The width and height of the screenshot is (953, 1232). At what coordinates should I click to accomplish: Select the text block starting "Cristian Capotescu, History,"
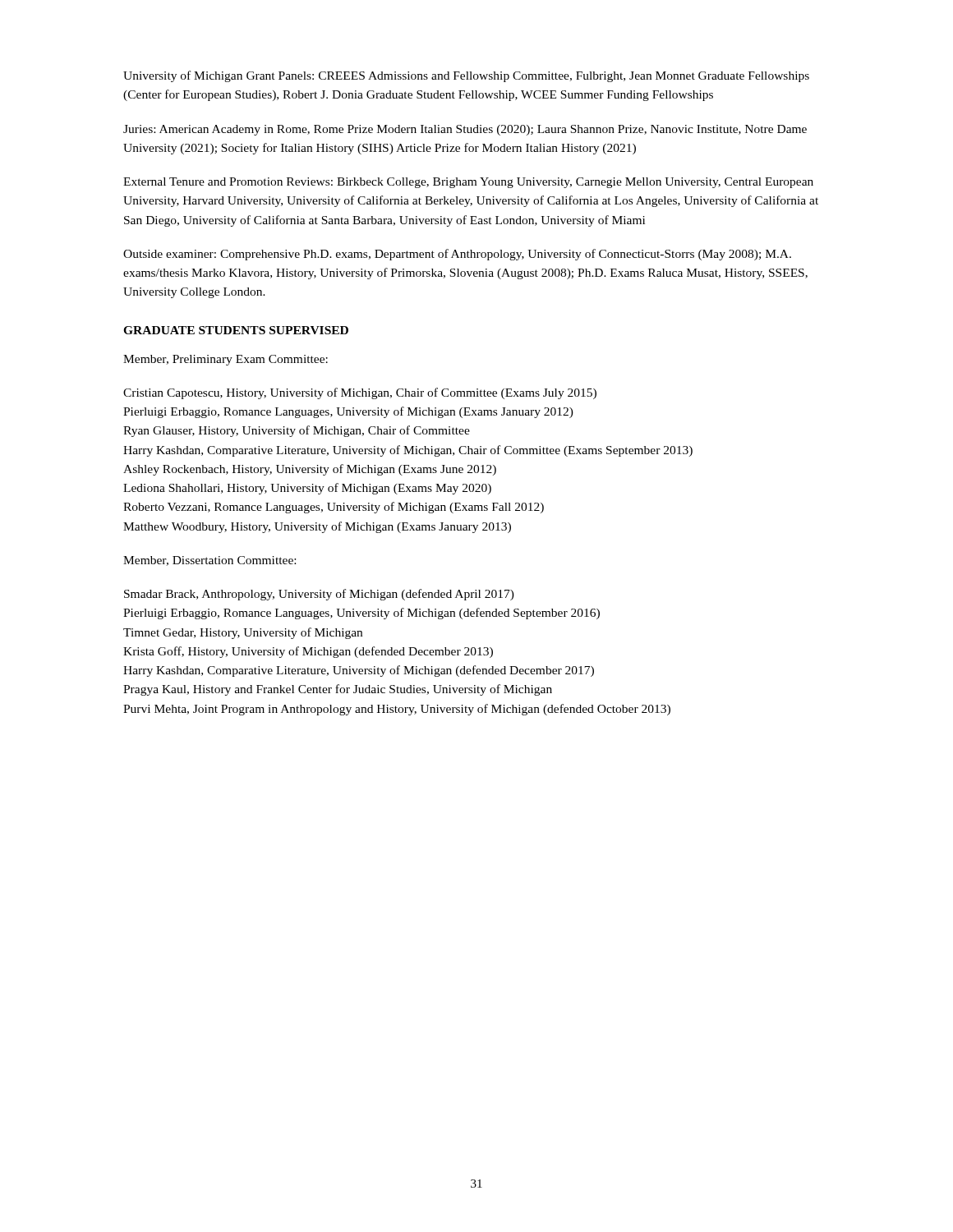coord(408,459)
